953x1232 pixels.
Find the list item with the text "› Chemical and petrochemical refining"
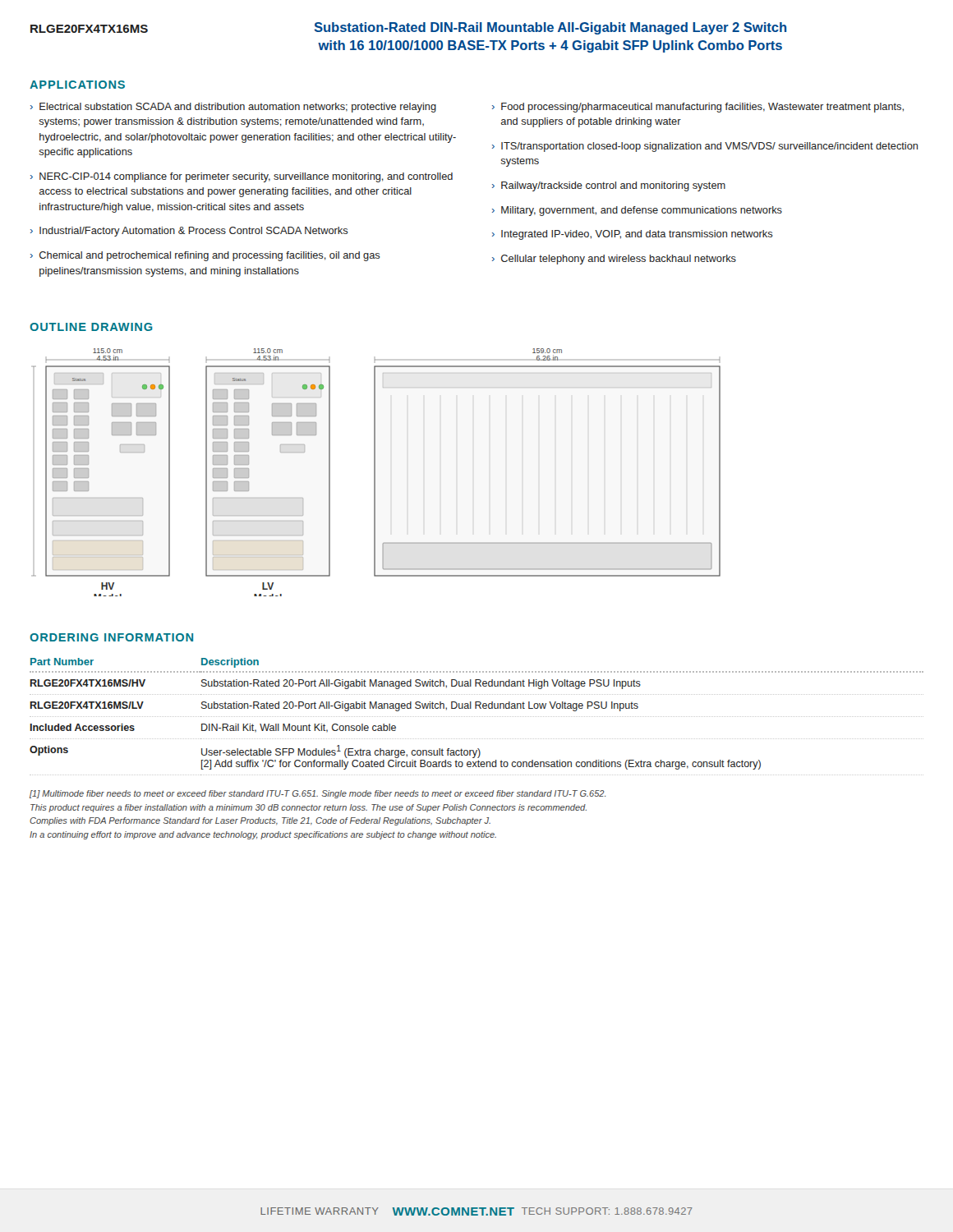pos(246,263)
